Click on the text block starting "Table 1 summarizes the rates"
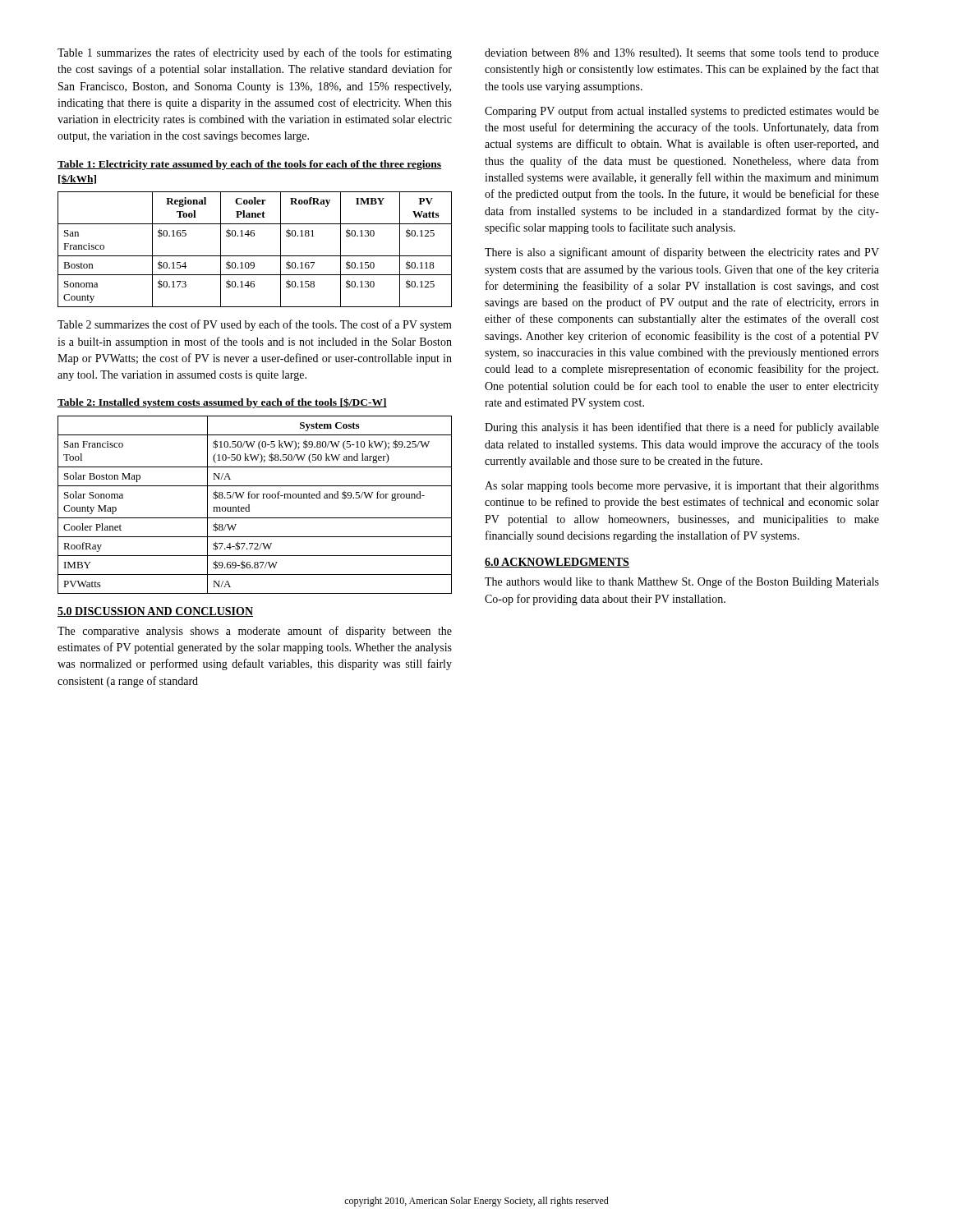 255,95
